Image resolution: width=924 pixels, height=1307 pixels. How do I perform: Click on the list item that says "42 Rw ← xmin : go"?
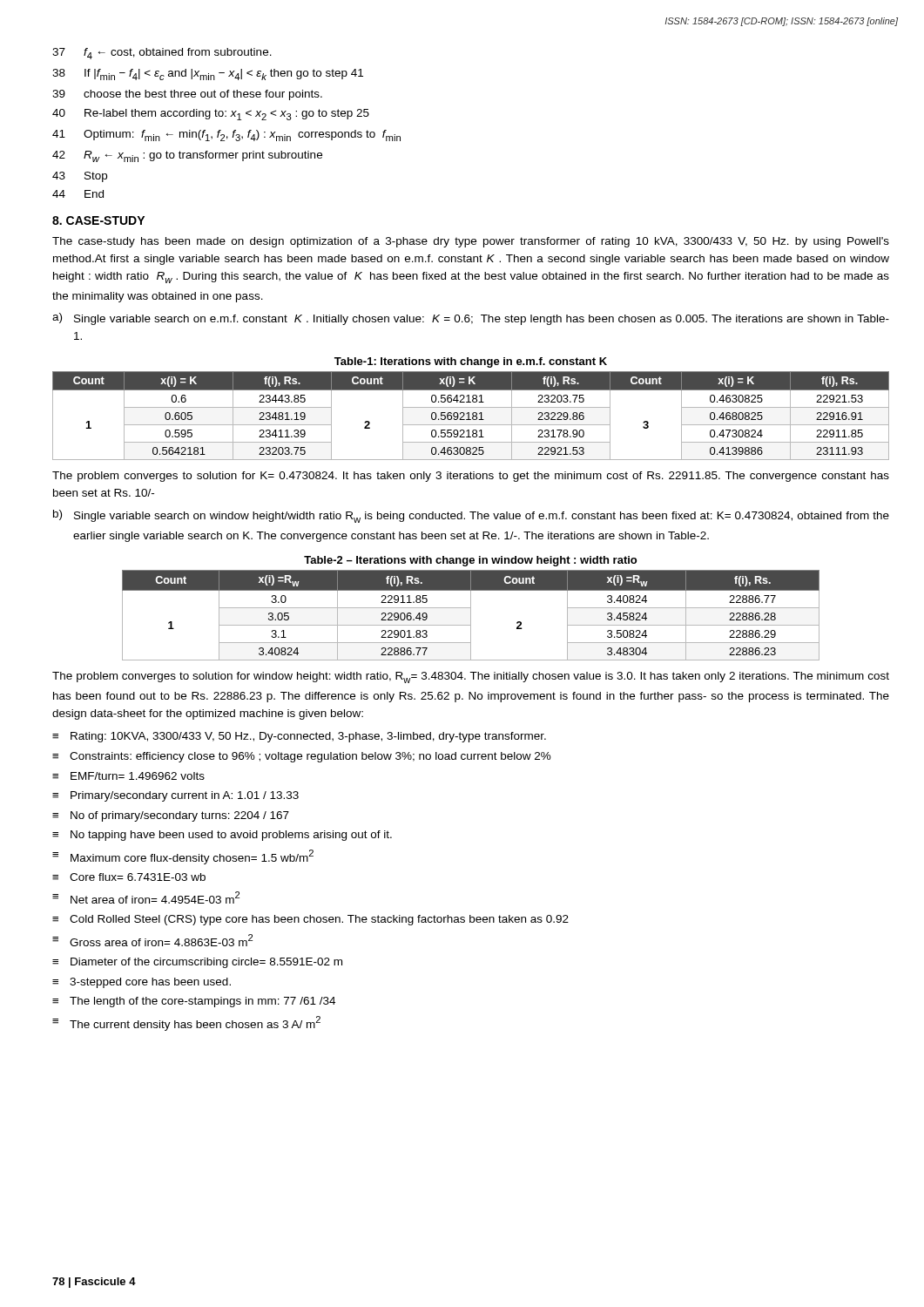coord(188,156)
